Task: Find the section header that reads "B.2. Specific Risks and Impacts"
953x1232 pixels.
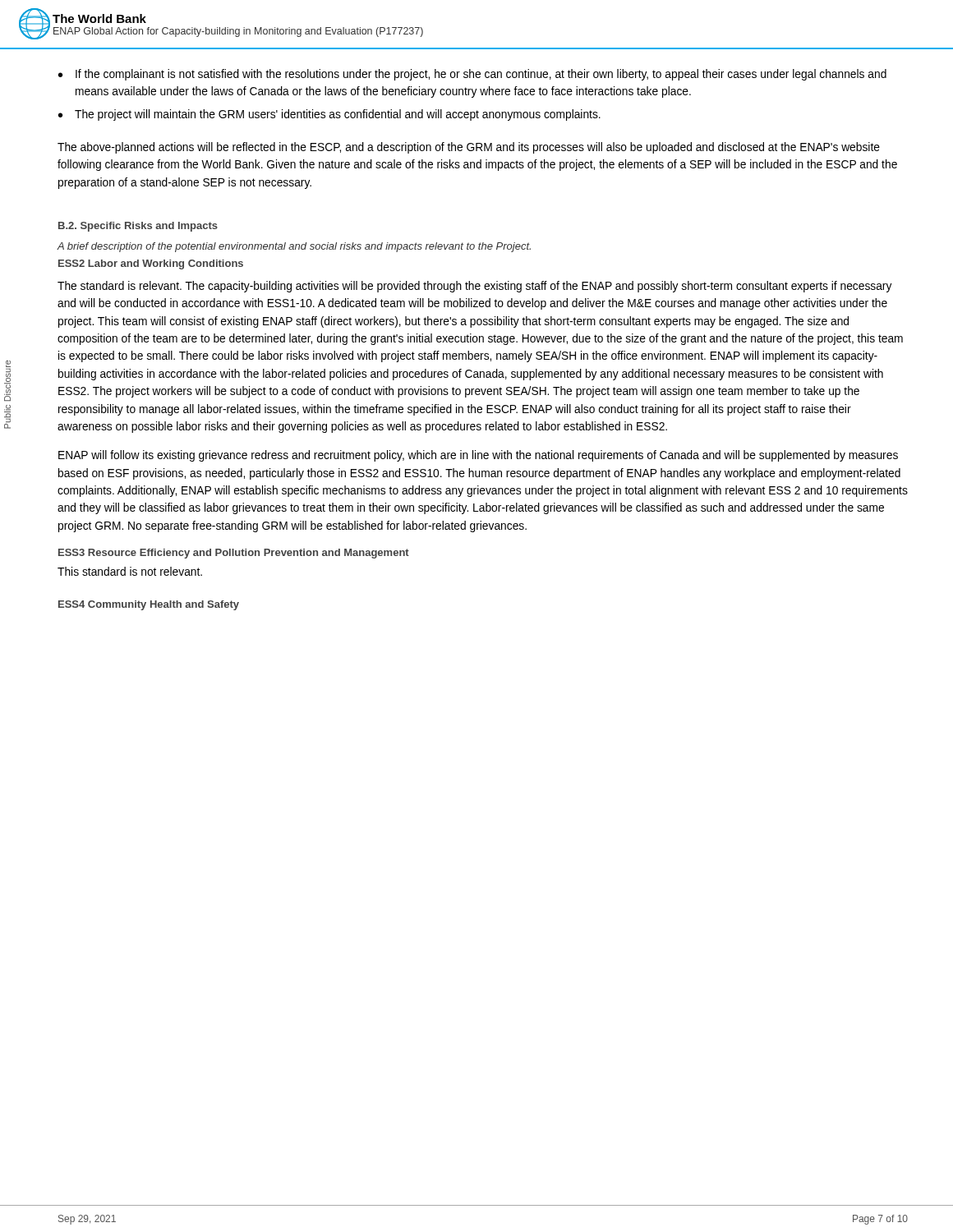Action: (138, 225)
